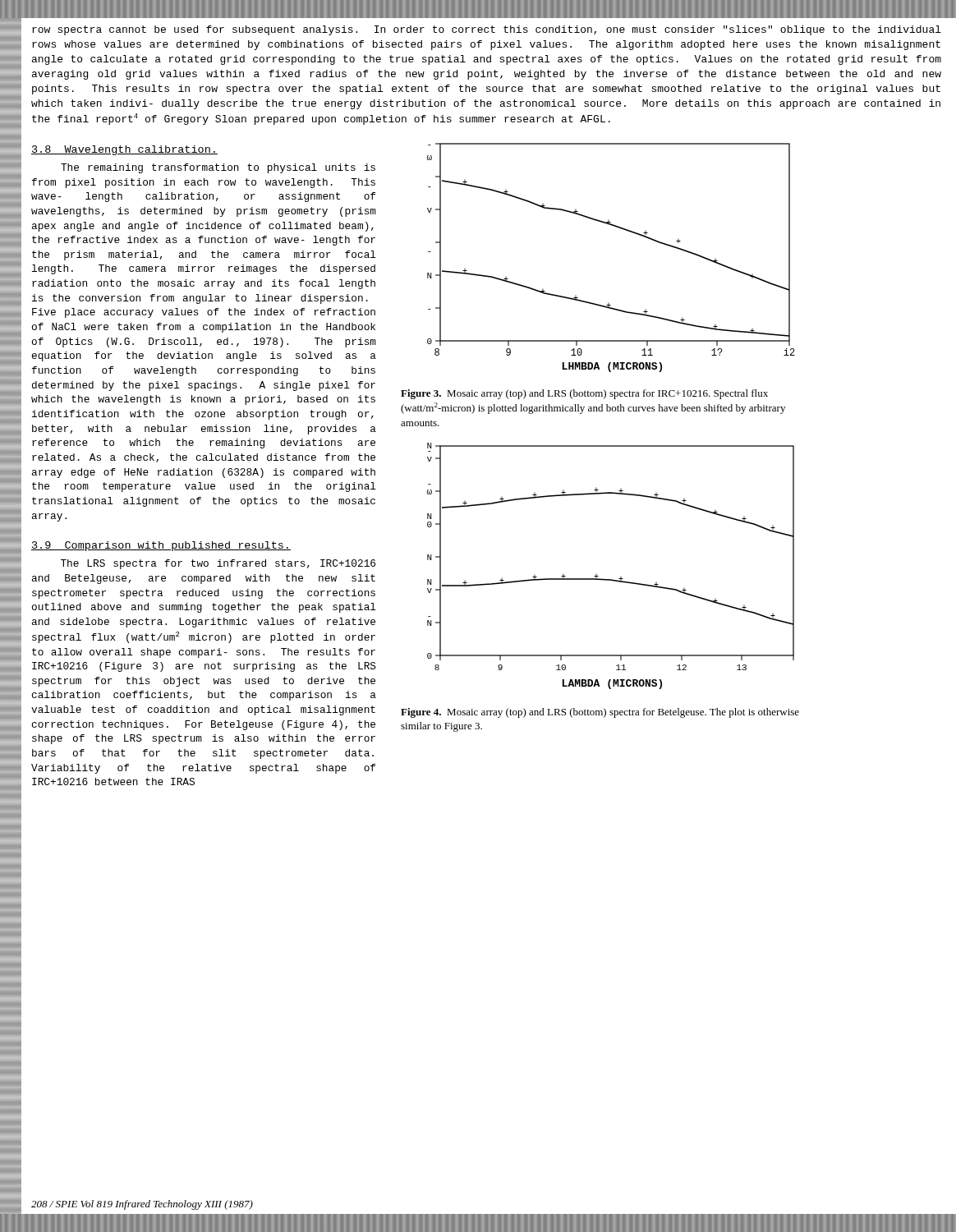Find the region starting "The LRS spectra for two infrared stars, IRC+10216"
956x1232 pixels.
[x=204, y=674]
